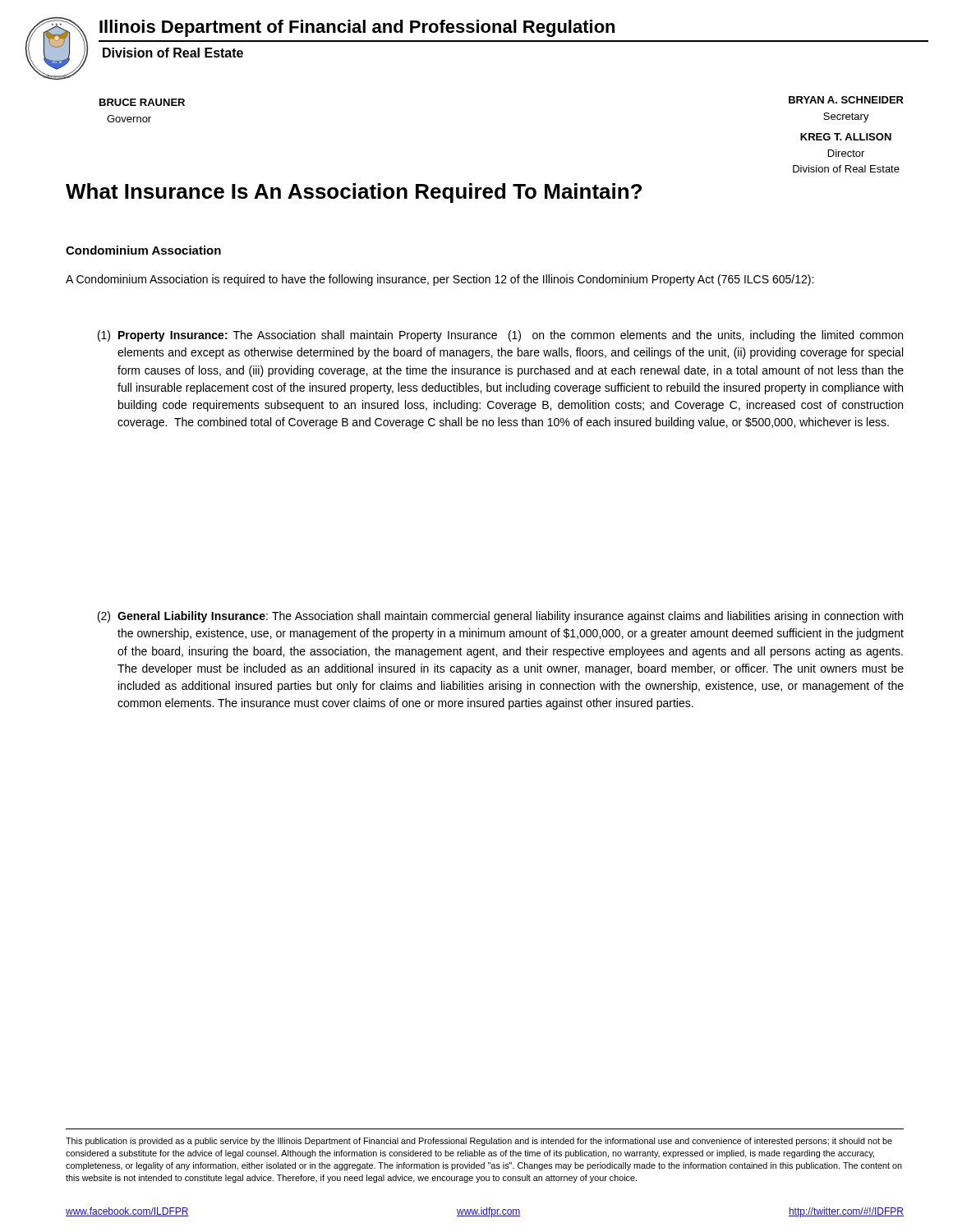The height and width of the screenshot is (1232, 953).
Task: Navigate to the element starting "(1) Property Insurance: The"
Action: [x=485, y=379]
